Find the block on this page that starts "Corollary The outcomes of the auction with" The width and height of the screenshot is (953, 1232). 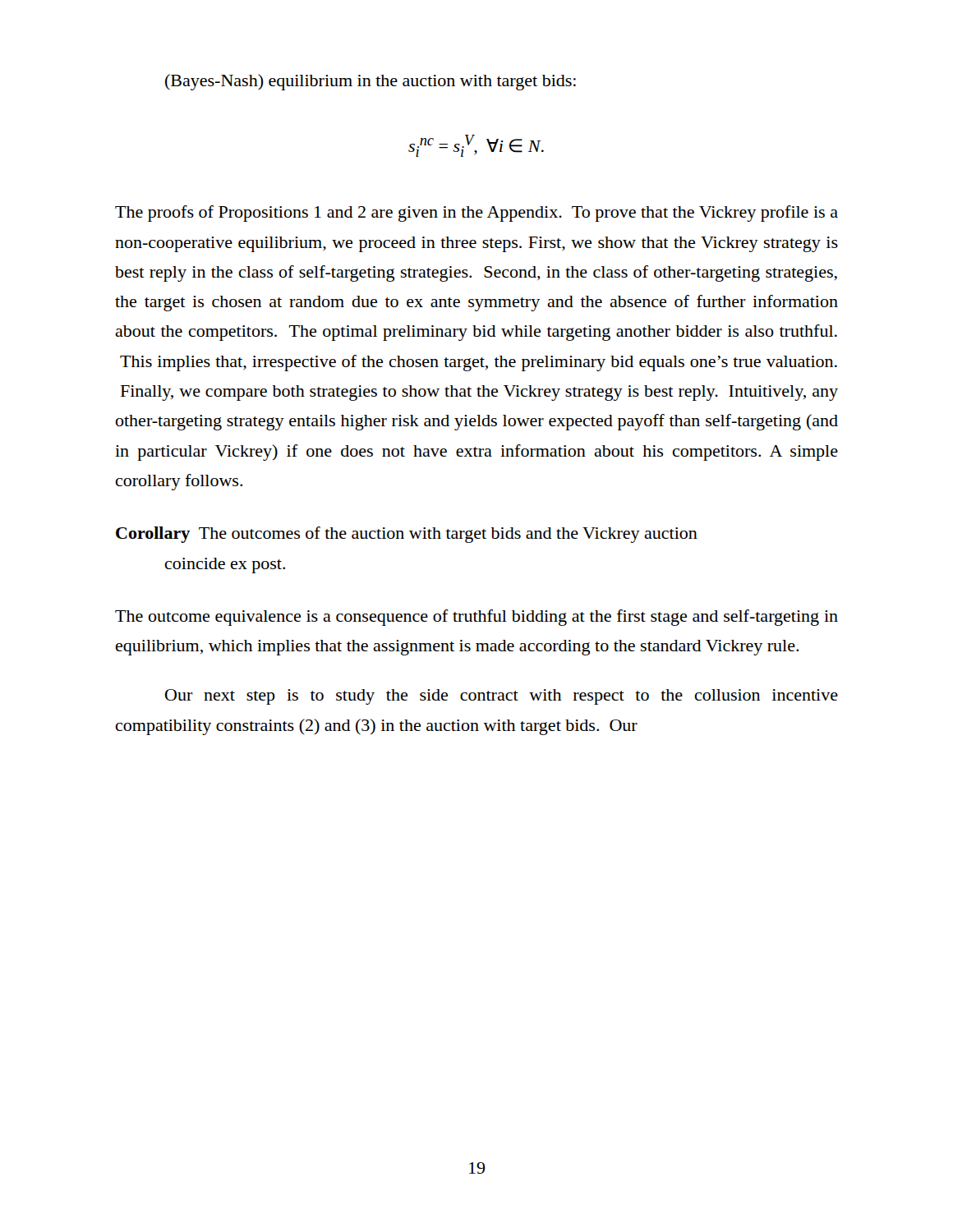[476, 550]
